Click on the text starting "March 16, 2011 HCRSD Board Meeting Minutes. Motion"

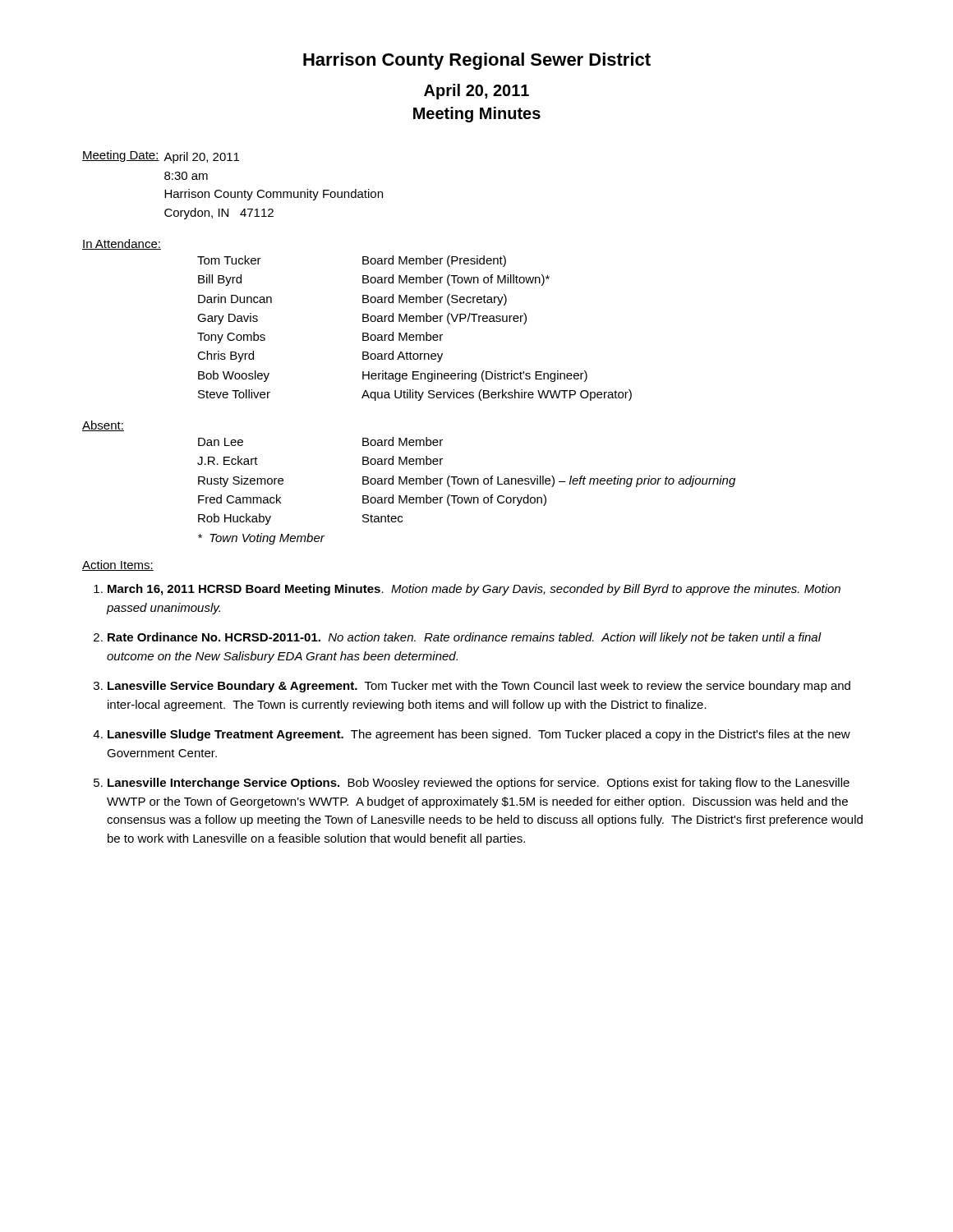pos(474,598)
